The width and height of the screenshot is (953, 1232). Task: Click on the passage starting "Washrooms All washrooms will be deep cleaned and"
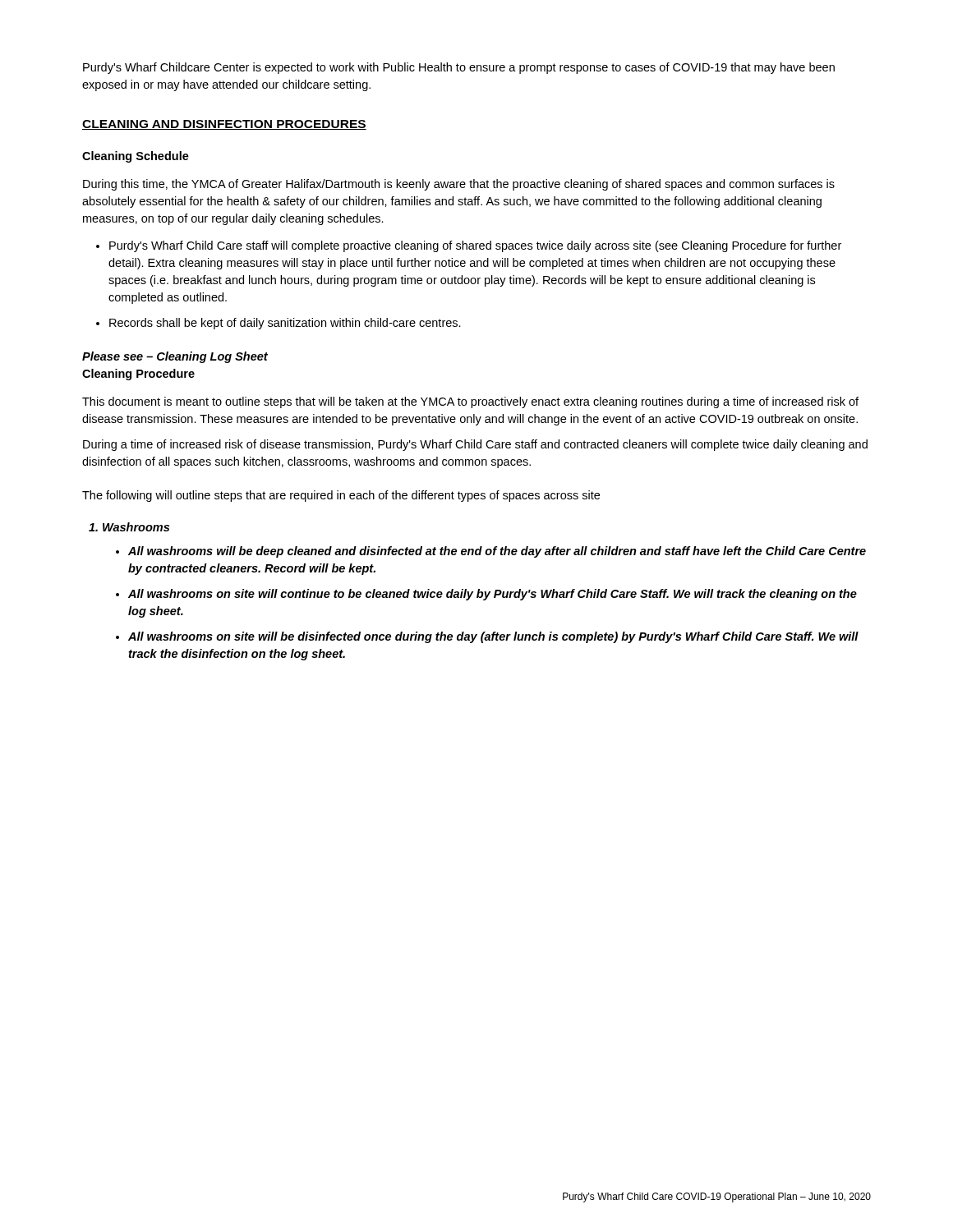click(486, 592)
